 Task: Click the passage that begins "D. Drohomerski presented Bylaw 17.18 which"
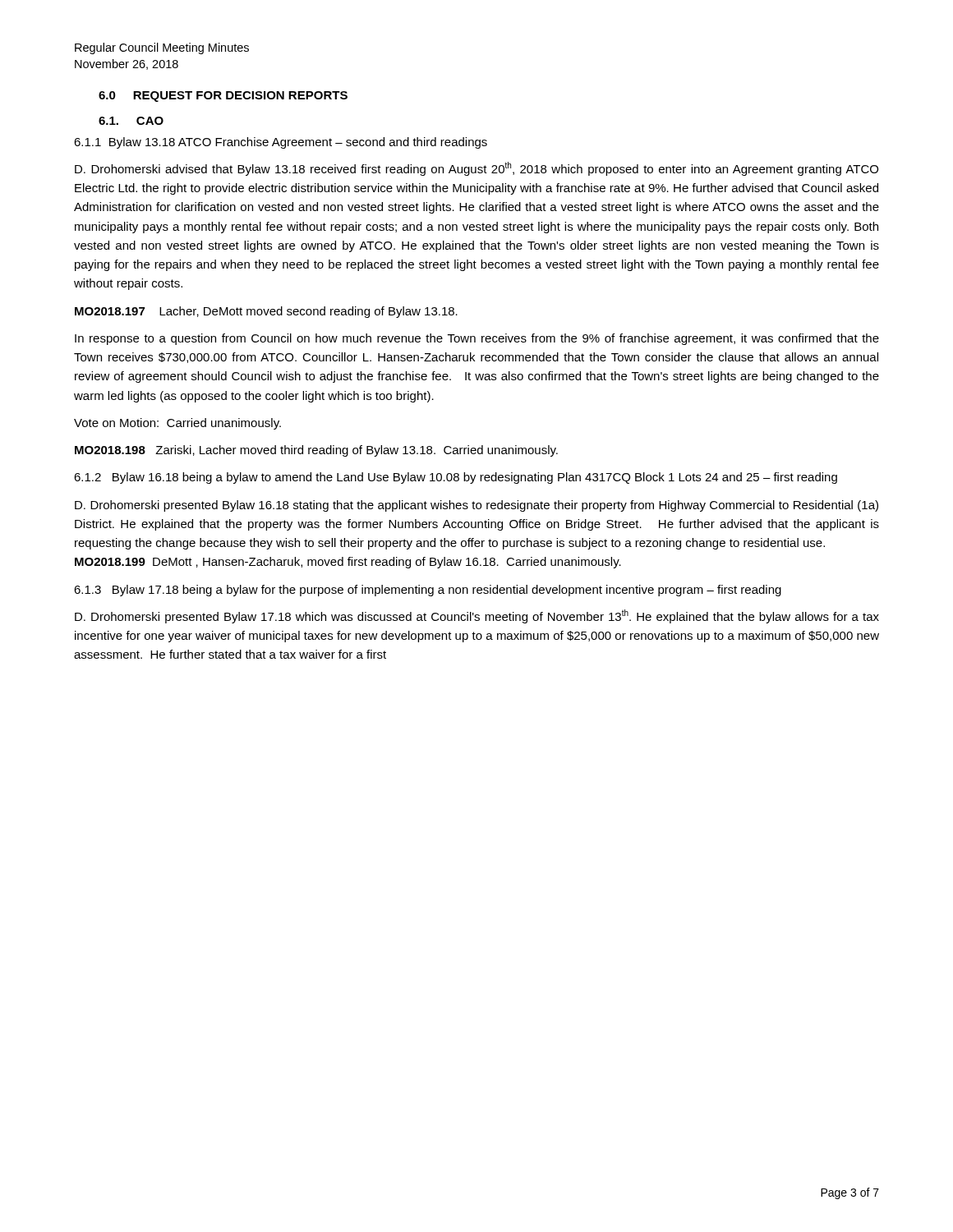click(x=476, y=635)
